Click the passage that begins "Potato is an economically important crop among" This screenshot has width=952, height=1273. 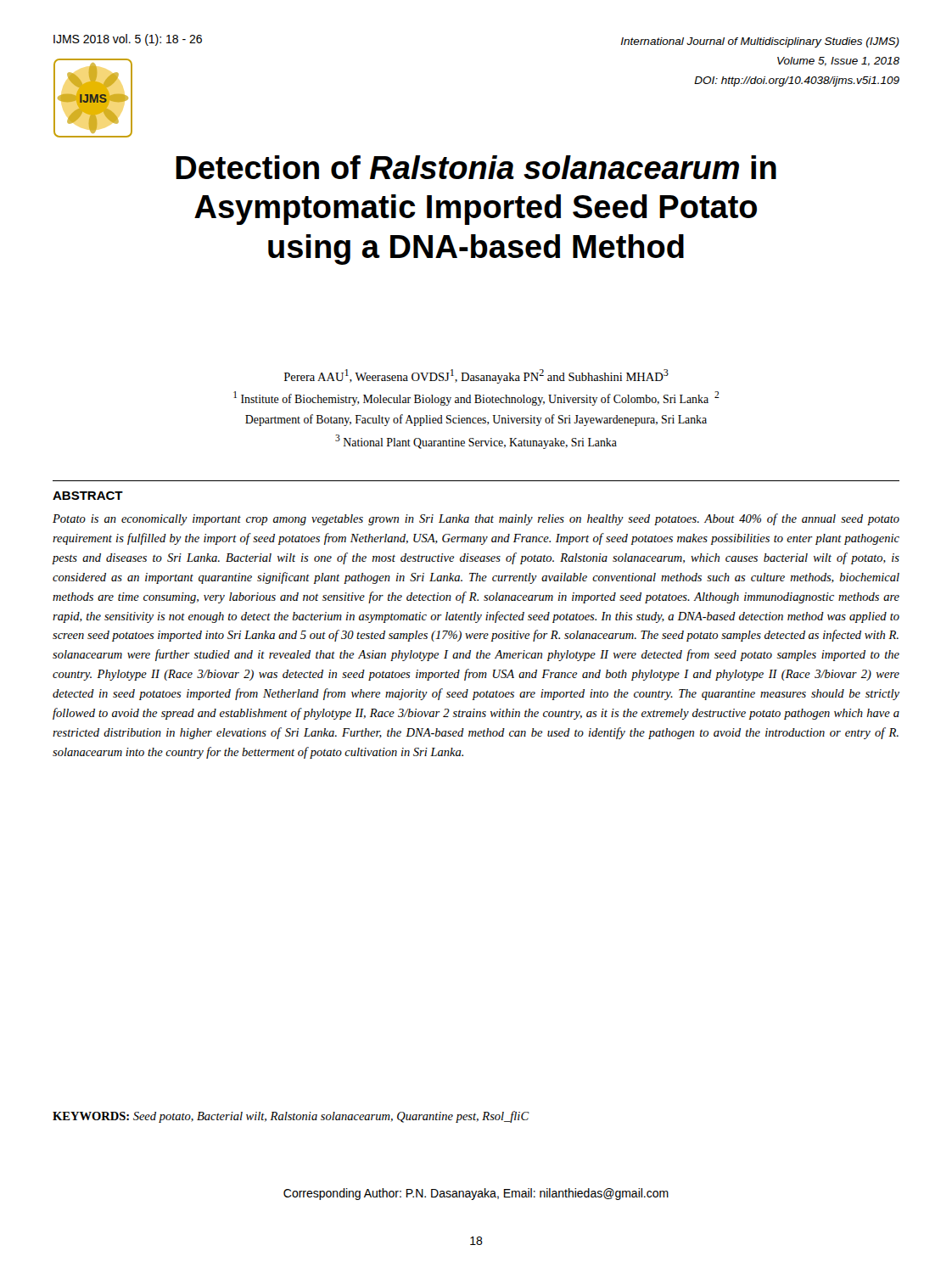[476, 636]
